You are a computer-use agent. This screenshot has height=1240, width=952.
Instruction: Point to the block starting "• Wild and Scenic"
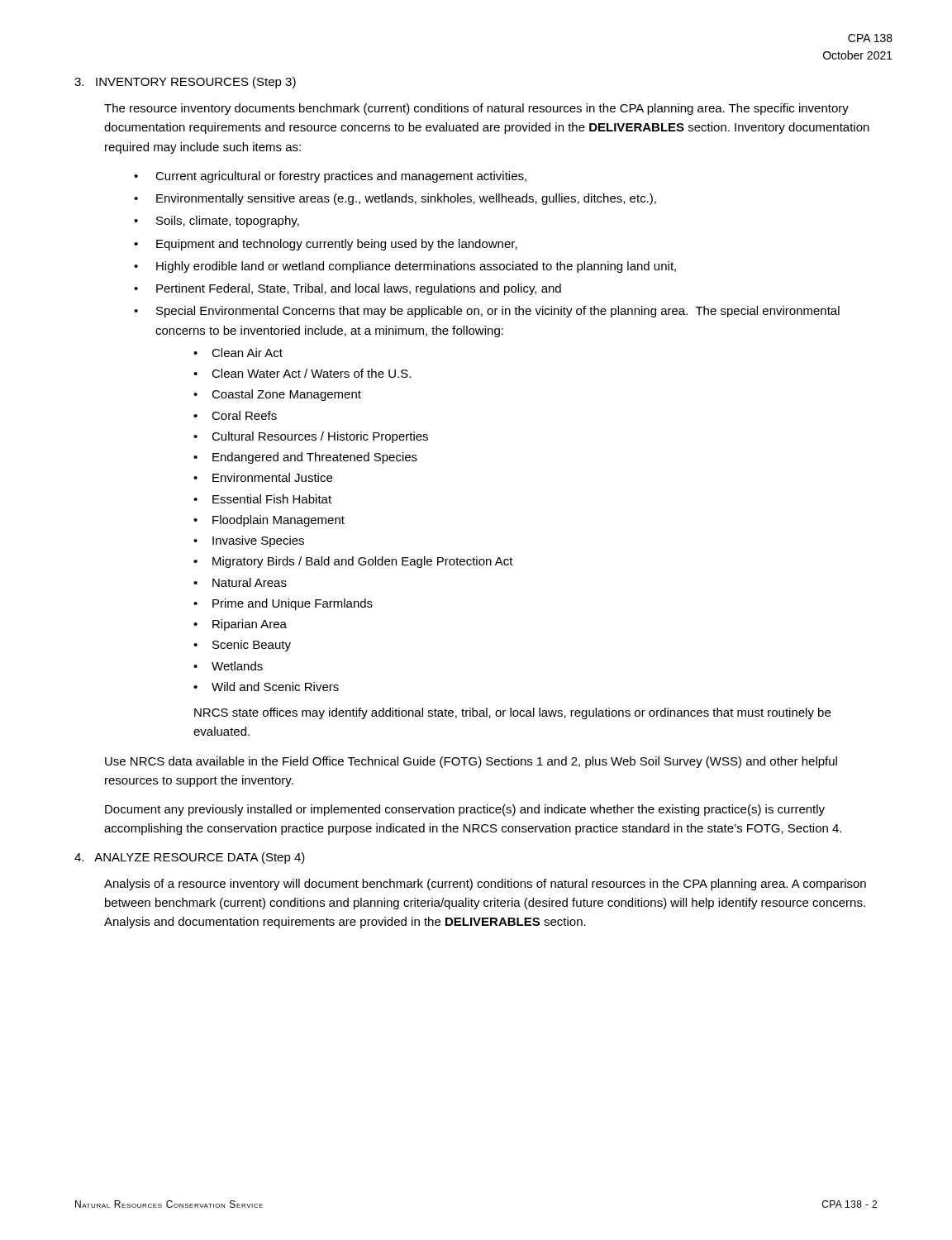pos(266,686)
